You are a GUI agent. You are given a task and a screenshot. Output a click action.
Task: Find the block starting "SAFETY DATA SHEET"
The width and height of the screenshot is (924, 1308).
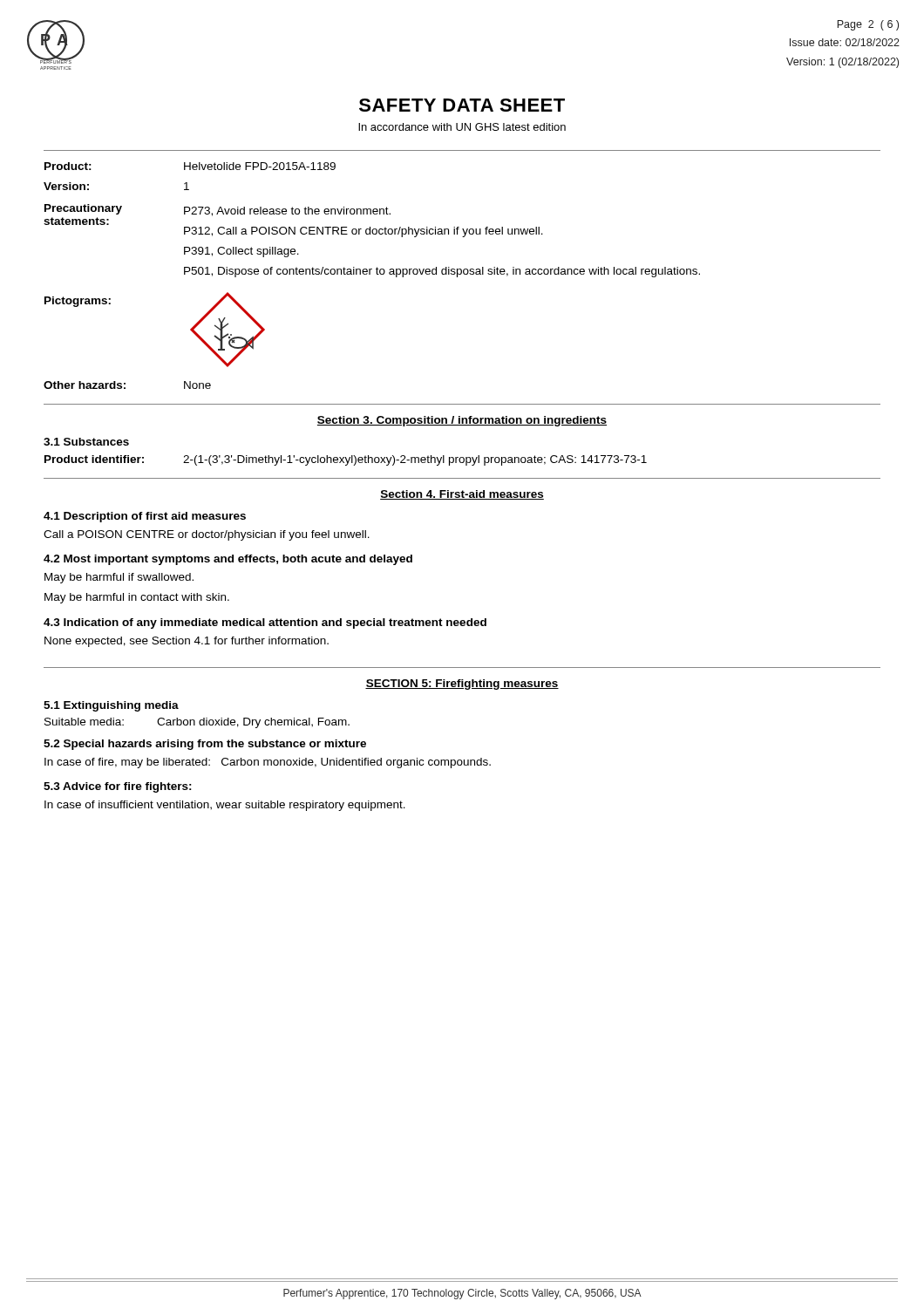[462, 105]
